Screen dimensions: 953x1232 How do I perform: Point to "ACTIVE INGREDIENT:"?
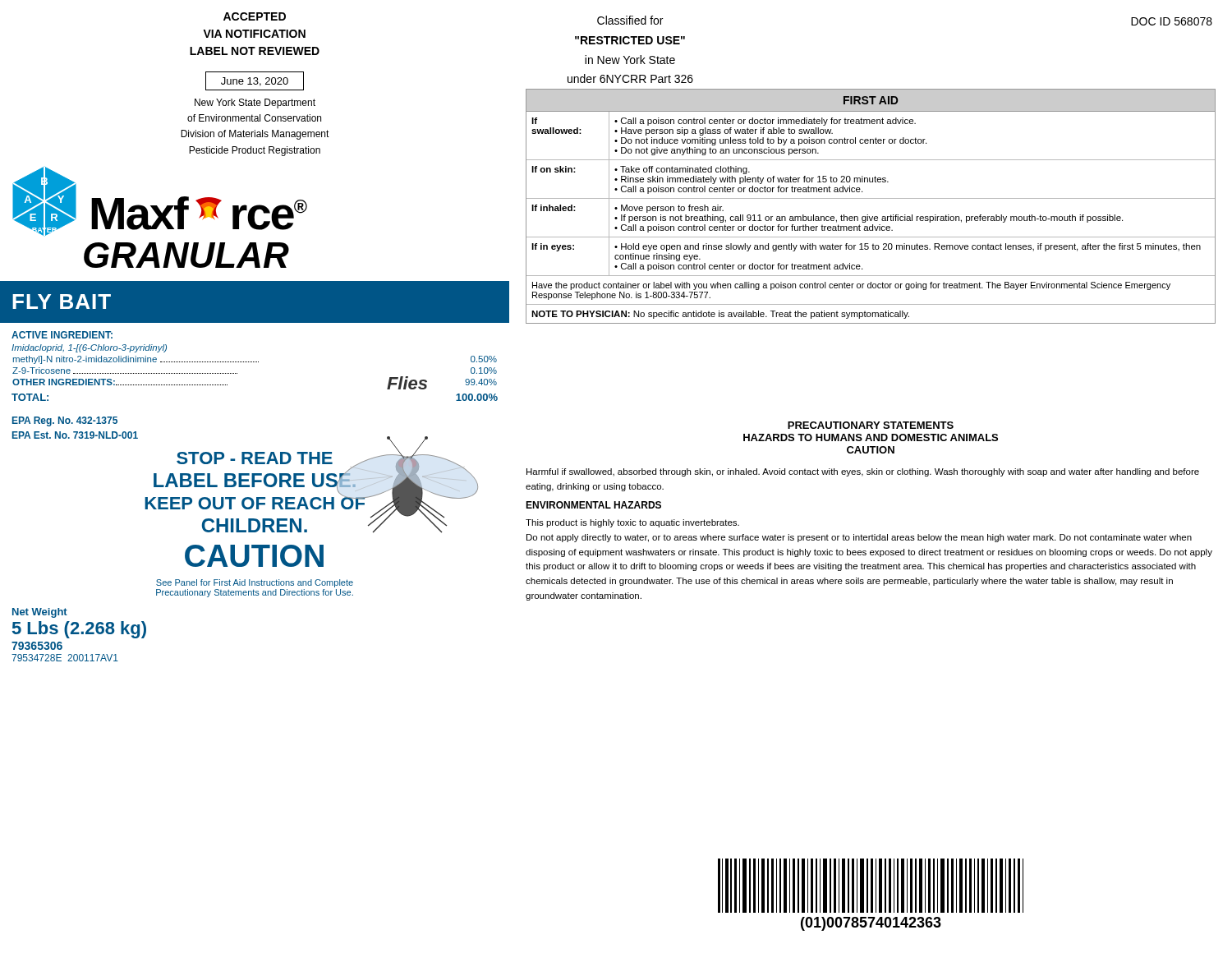point(62,335)
